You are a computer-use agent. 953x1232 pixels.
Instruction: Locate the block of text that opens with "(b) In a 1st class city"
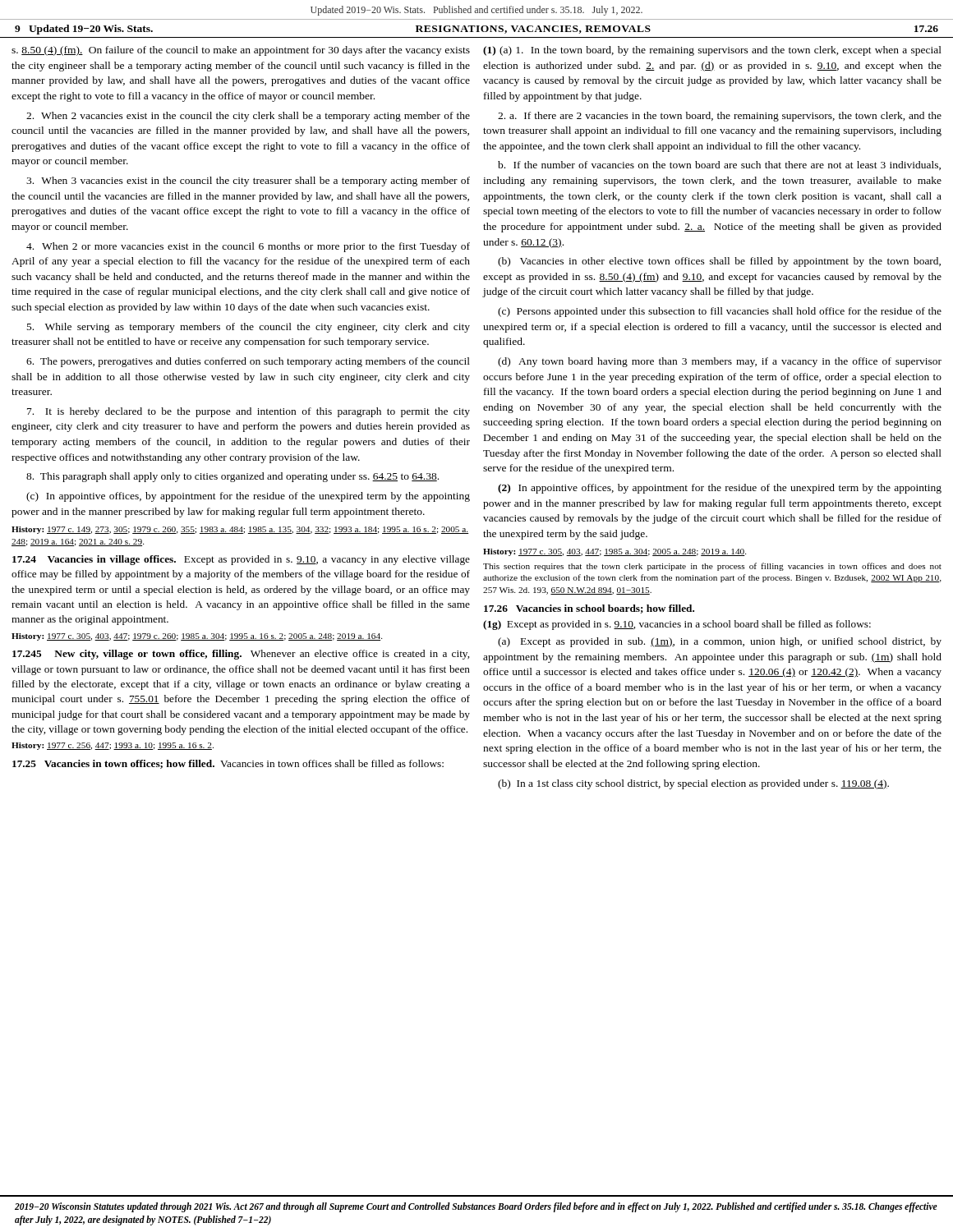712,783
